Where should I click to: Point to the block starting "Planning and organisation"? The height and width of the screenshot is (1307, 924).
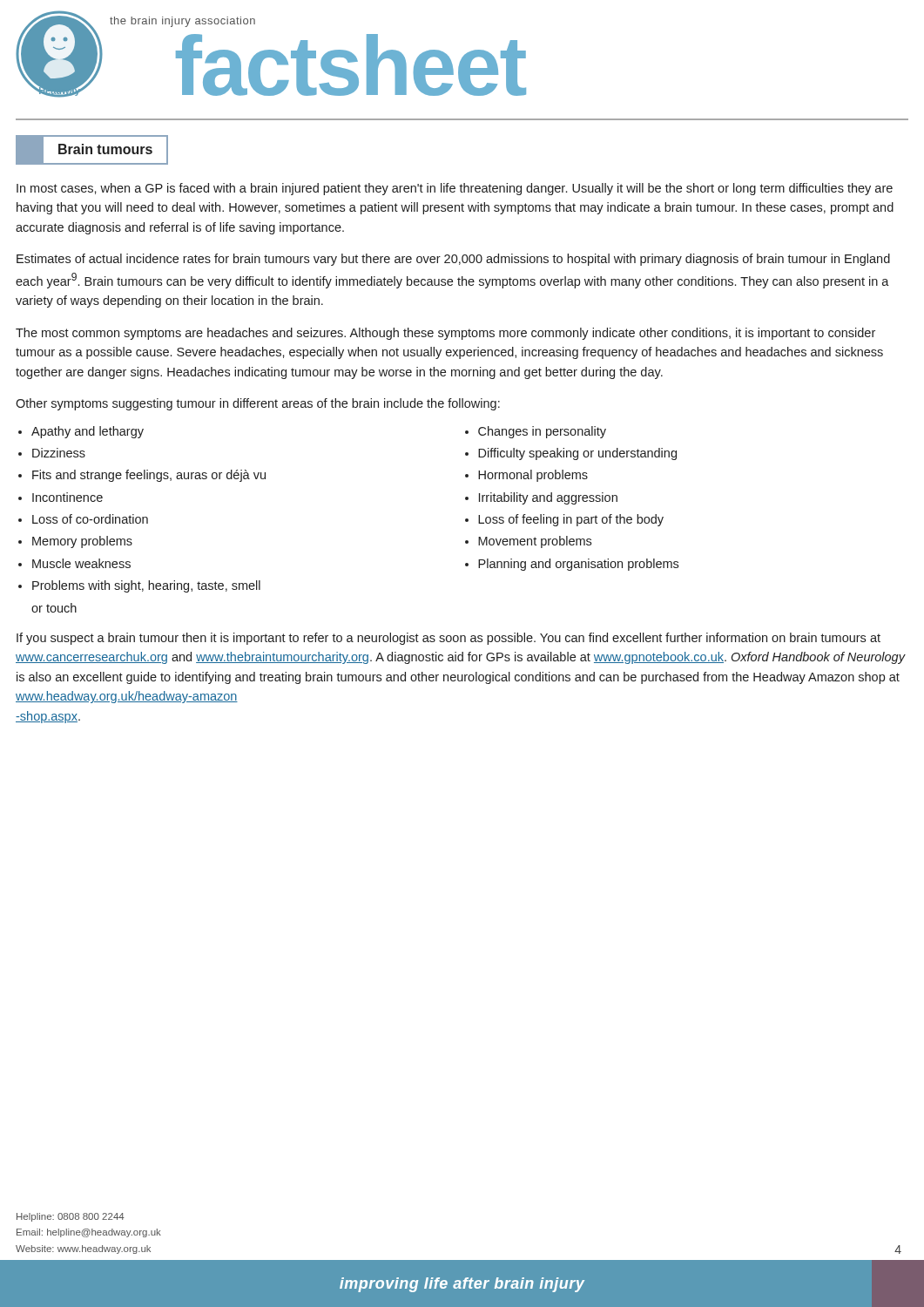[578, 564]
